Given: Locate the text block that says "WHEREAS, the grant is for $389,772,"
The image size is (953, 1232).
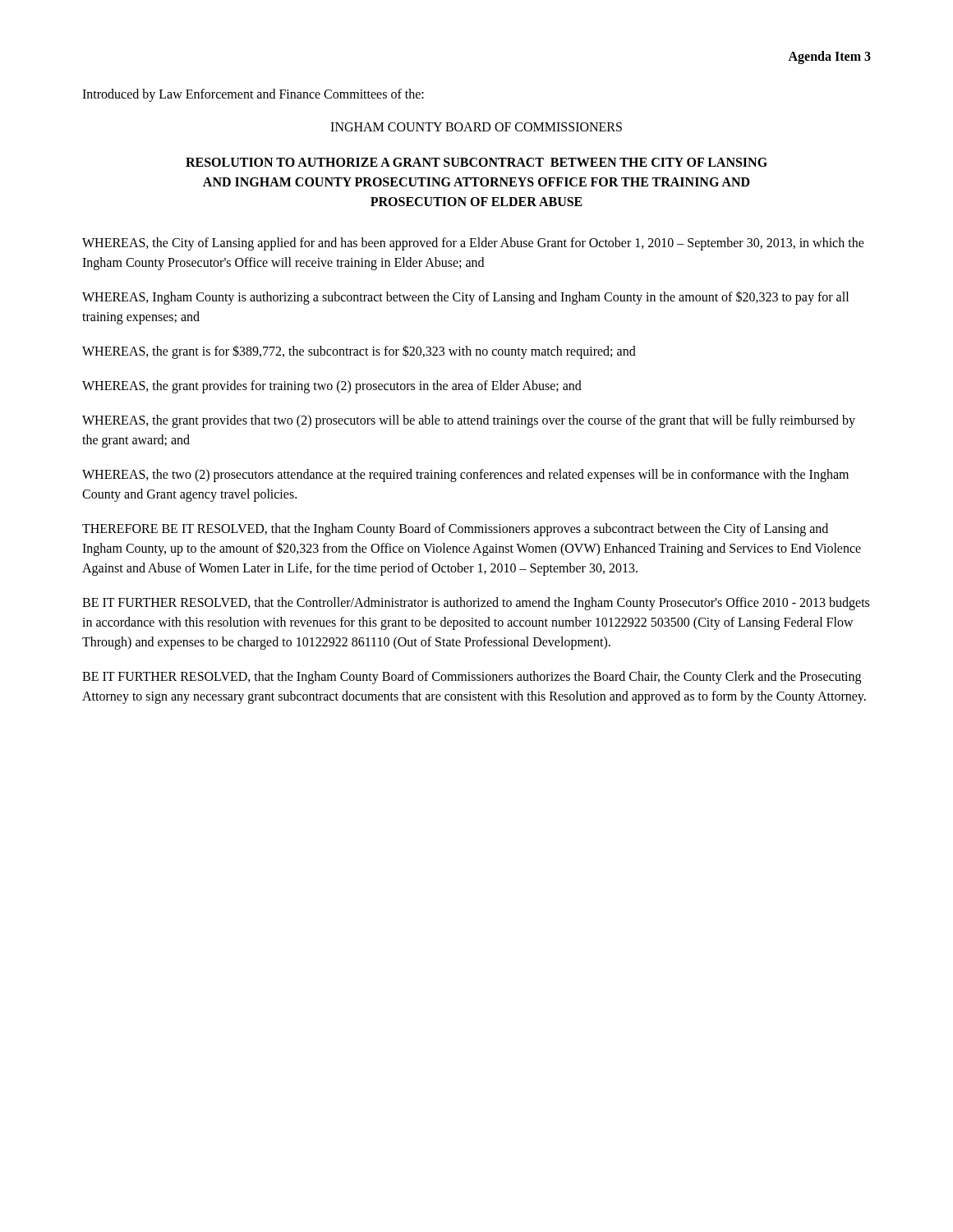Looking at the screenshot, I should click(359, 351).
